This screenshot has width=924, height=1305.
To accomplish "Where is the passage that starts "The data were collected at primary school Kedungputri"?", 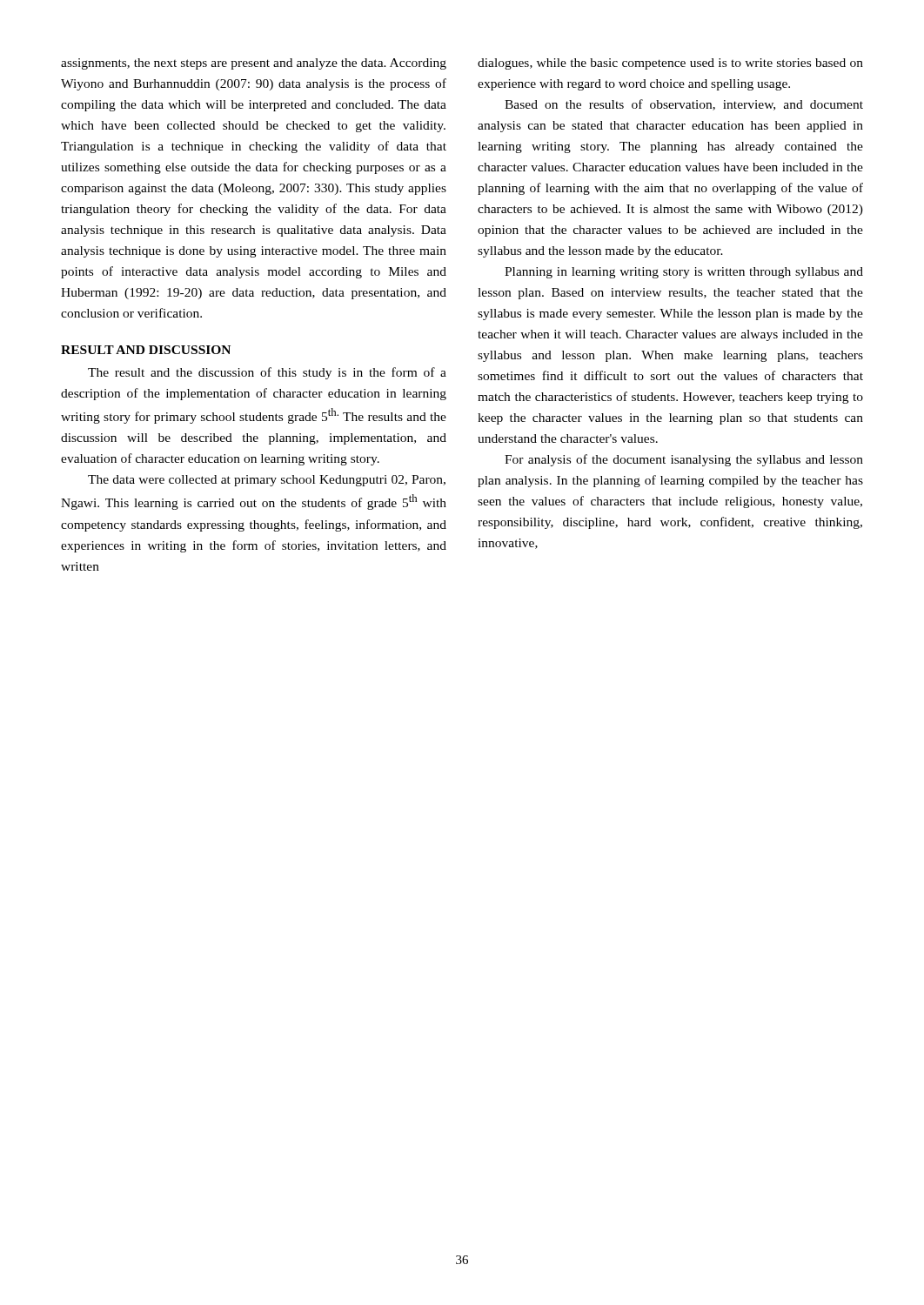I will coord(254,523).
